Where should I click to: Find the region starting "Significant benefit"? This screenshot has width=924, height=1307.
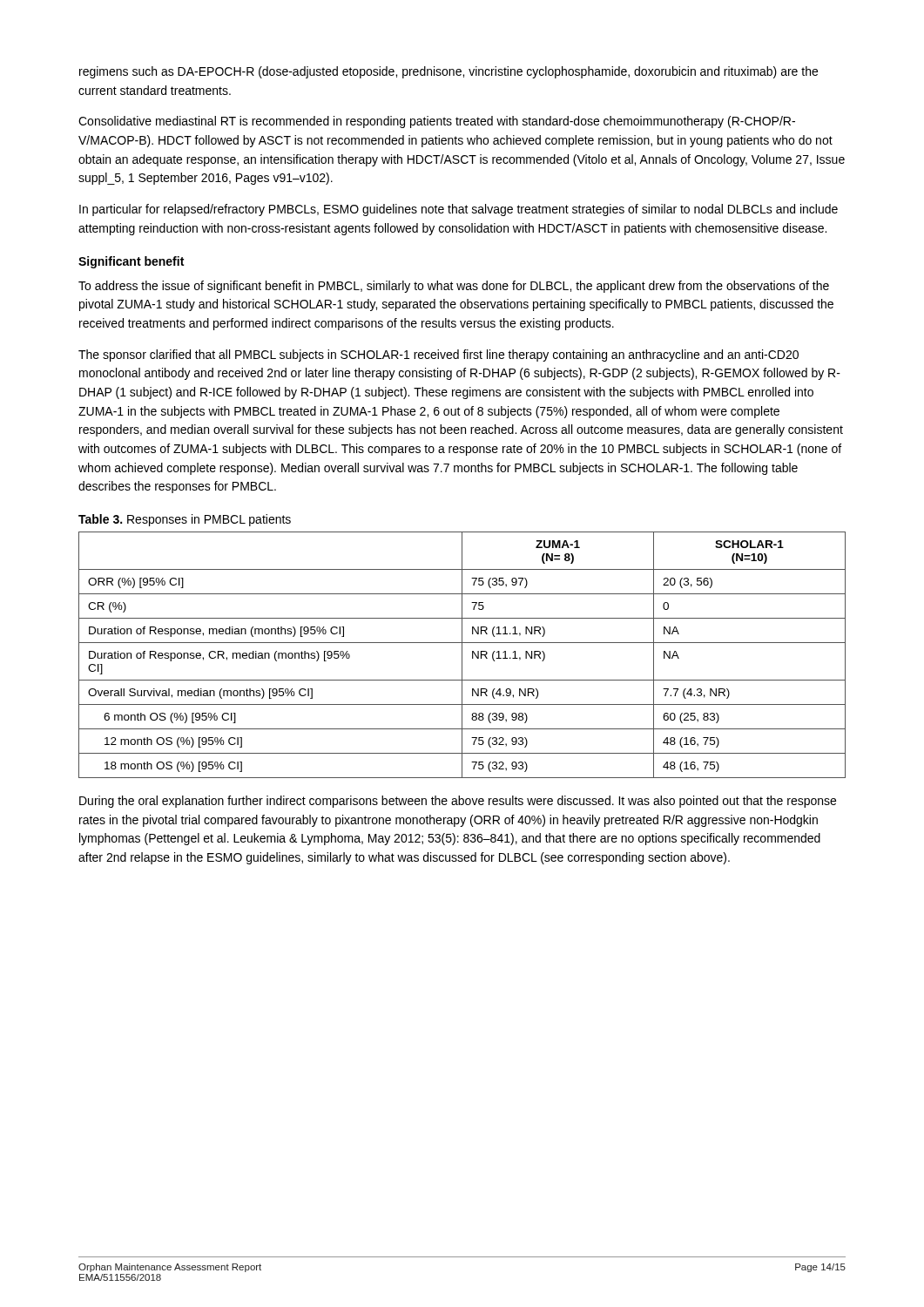click(x=131, y=261)
